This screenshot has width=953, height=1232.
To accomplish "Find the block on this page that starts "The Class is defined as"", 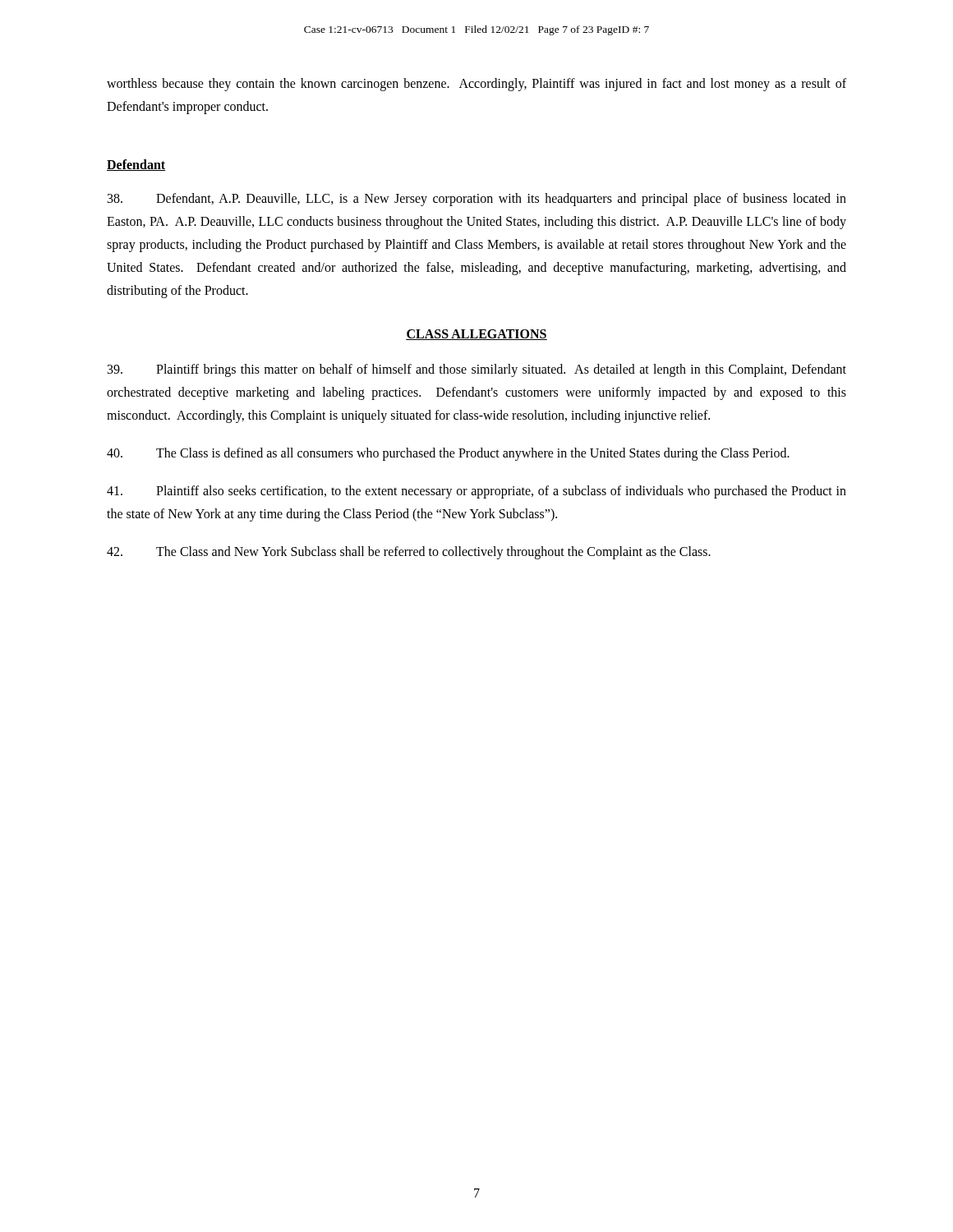I will pos(448,453).
